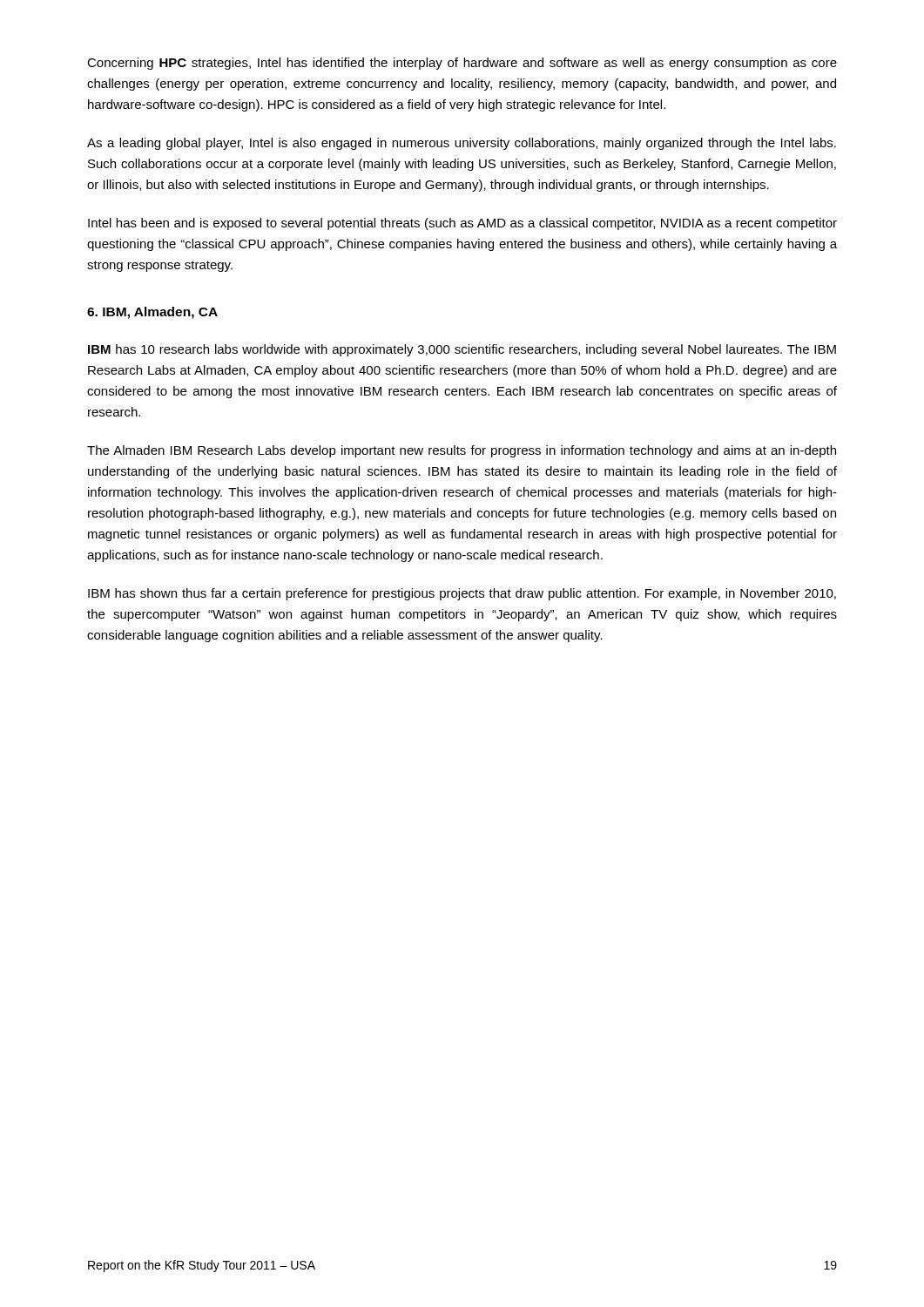Find the text block that says "Concerning HPC strategies, Intel has identified"
Image resolution: width=924 pixels, height=1307 pixels.
462,84
